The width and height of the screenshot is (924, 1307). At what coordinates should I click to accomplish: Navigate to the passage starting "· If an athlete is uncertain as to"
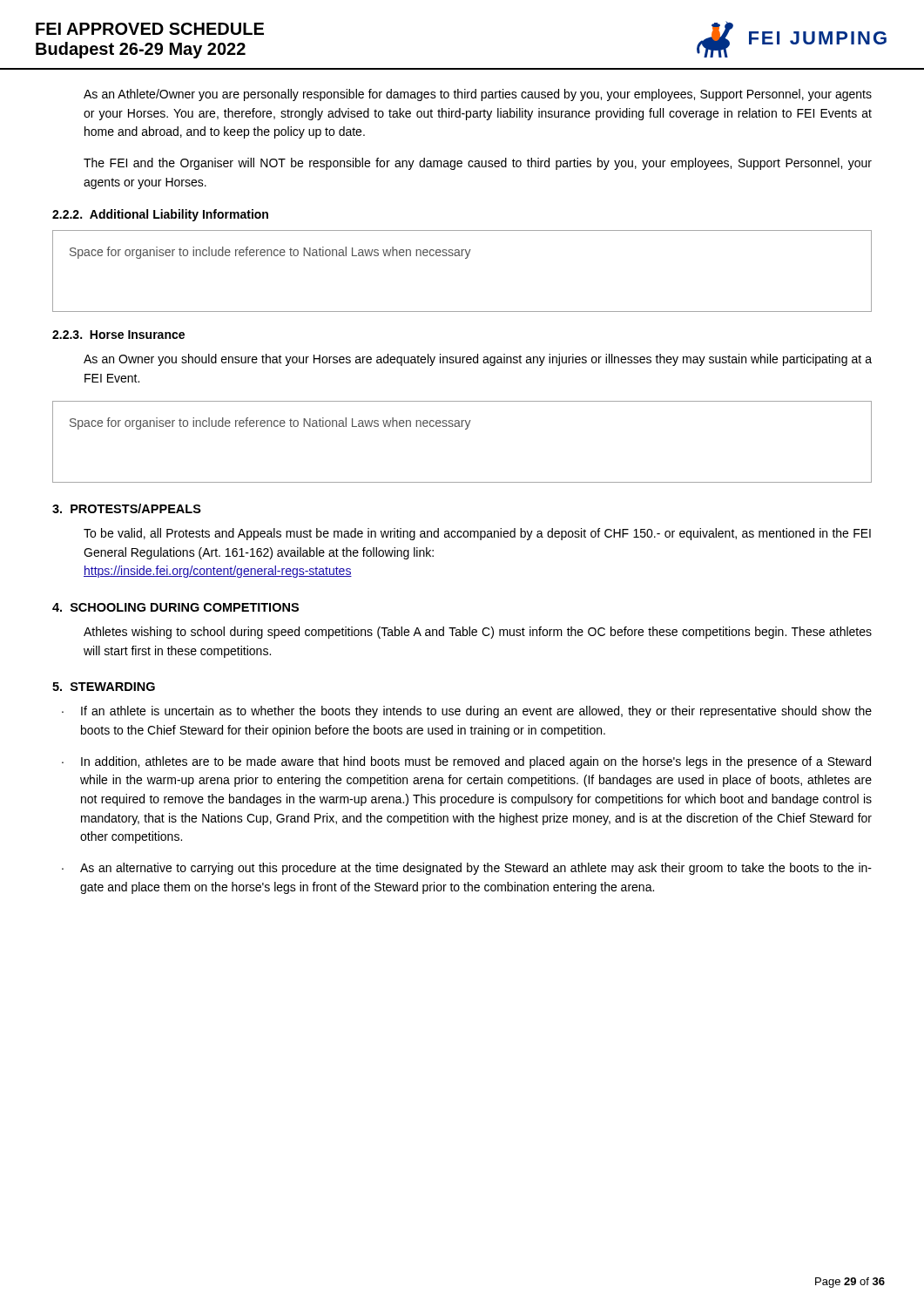(x=466, y=721)
